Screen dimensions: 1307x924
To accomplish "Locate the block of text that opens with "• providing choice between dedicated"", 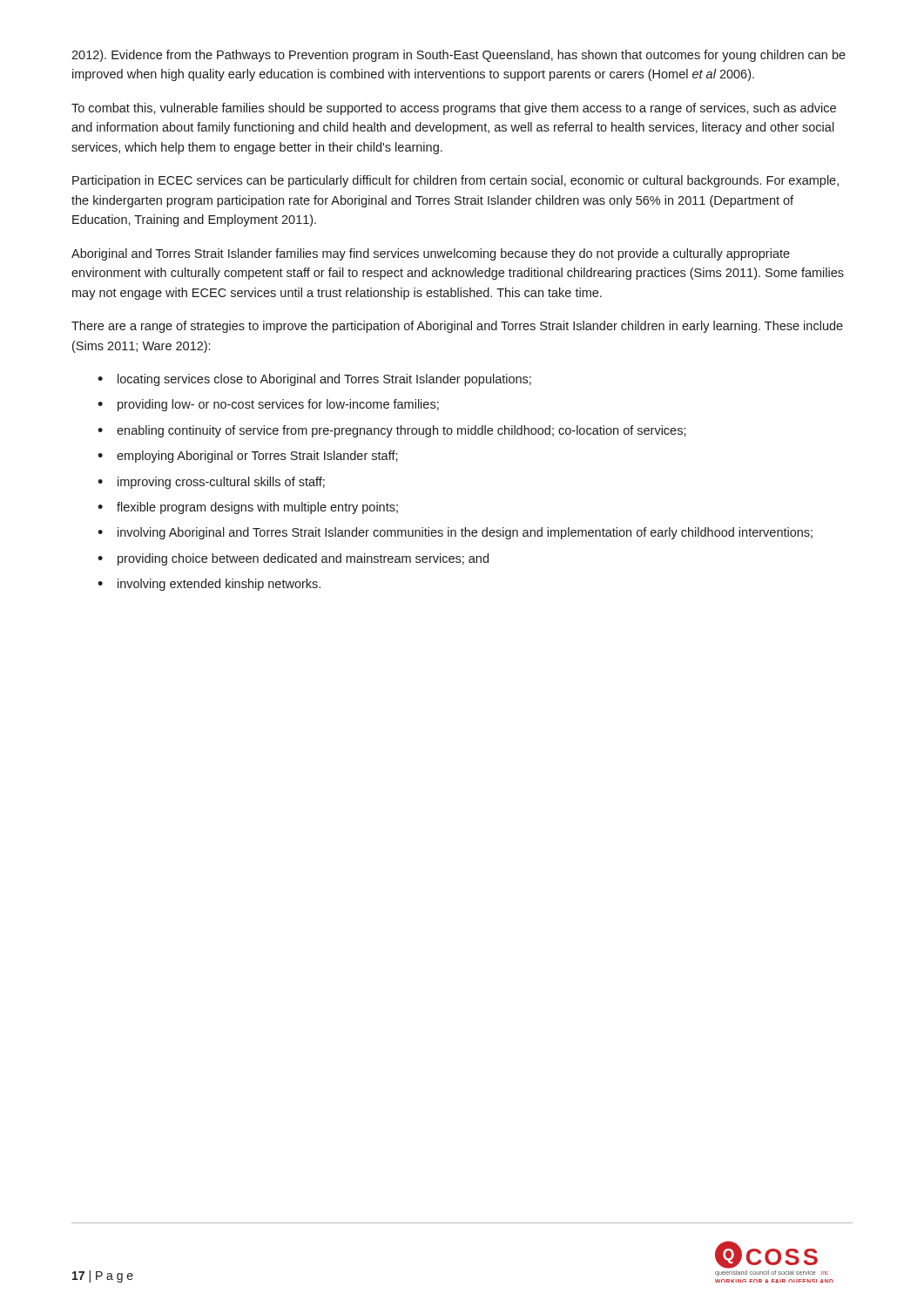I will 475,559.
